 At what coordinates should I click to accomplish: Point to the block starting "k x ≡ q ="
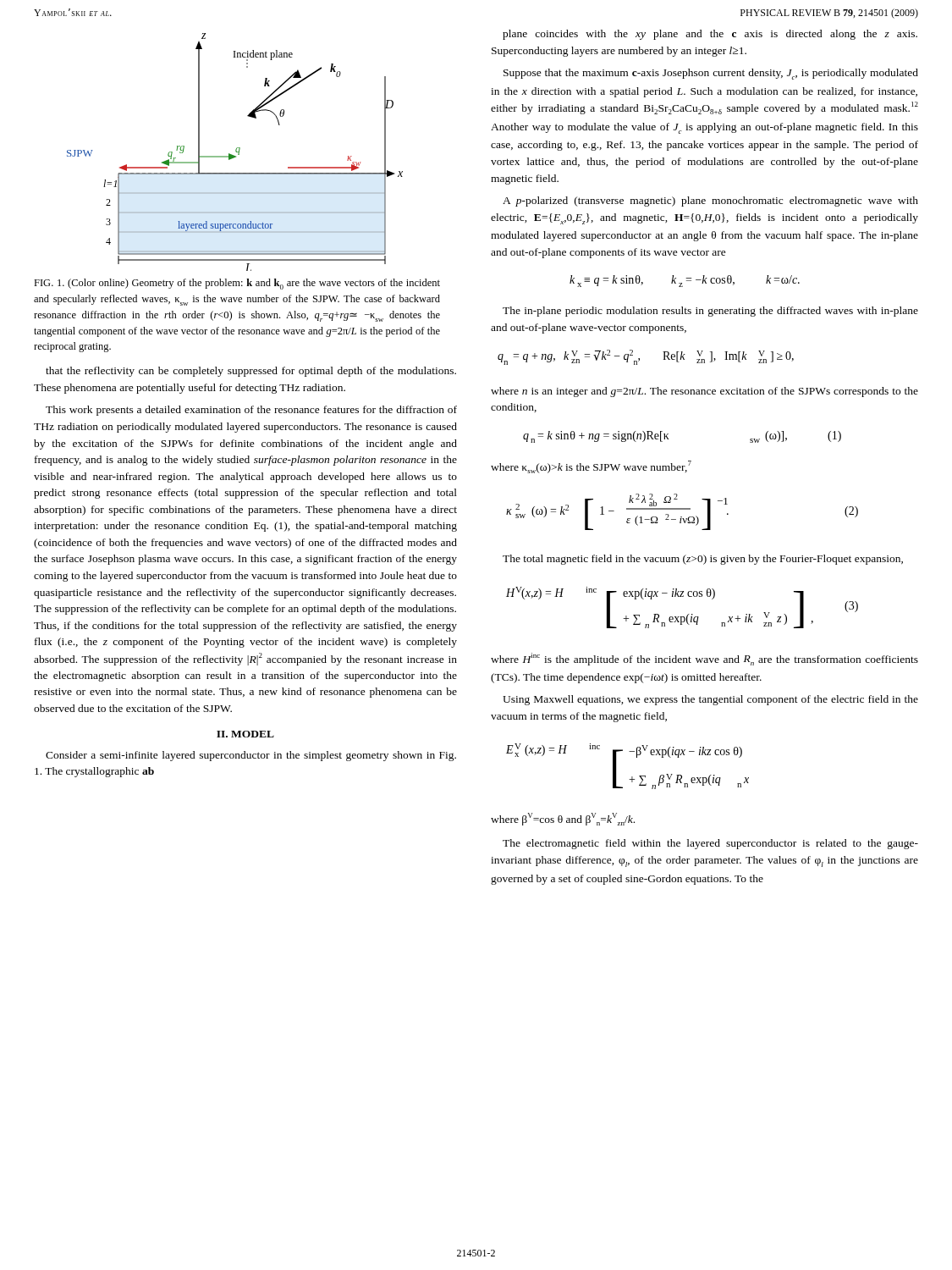[704, 279]
